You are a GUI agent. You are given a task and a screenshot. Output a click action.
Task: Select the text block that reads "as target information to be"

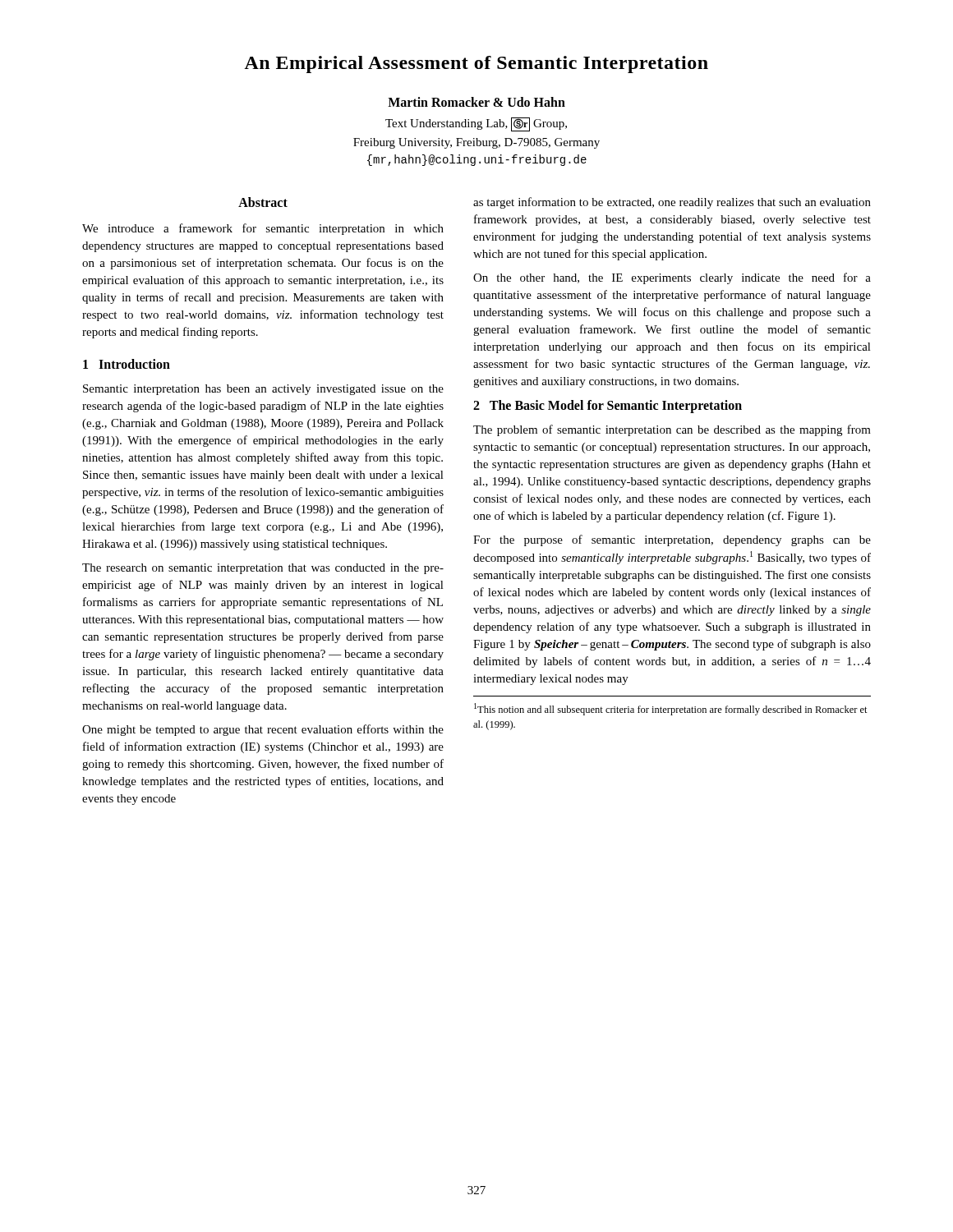pos(672,292)
